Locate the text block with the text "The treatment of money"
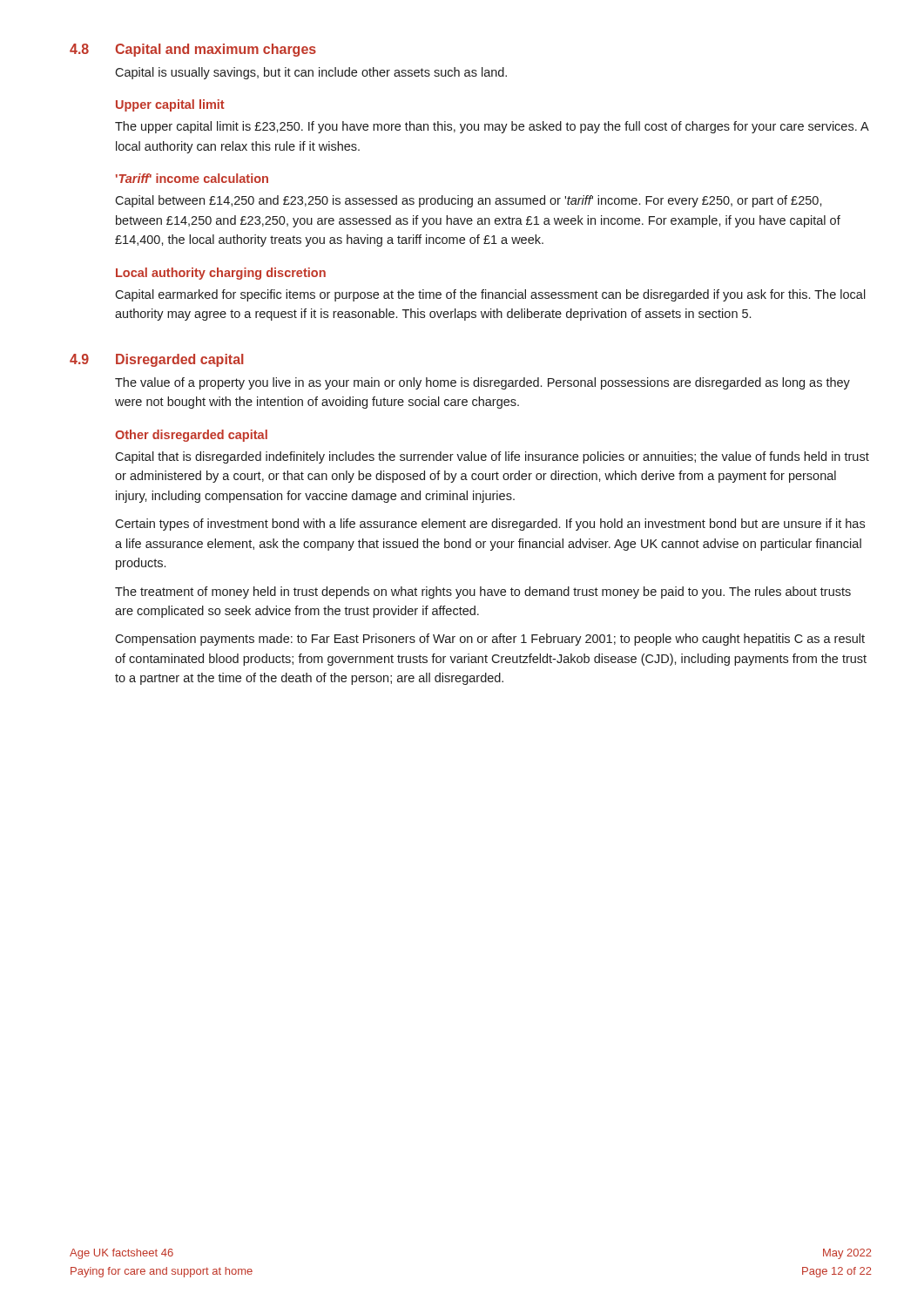 483,601
